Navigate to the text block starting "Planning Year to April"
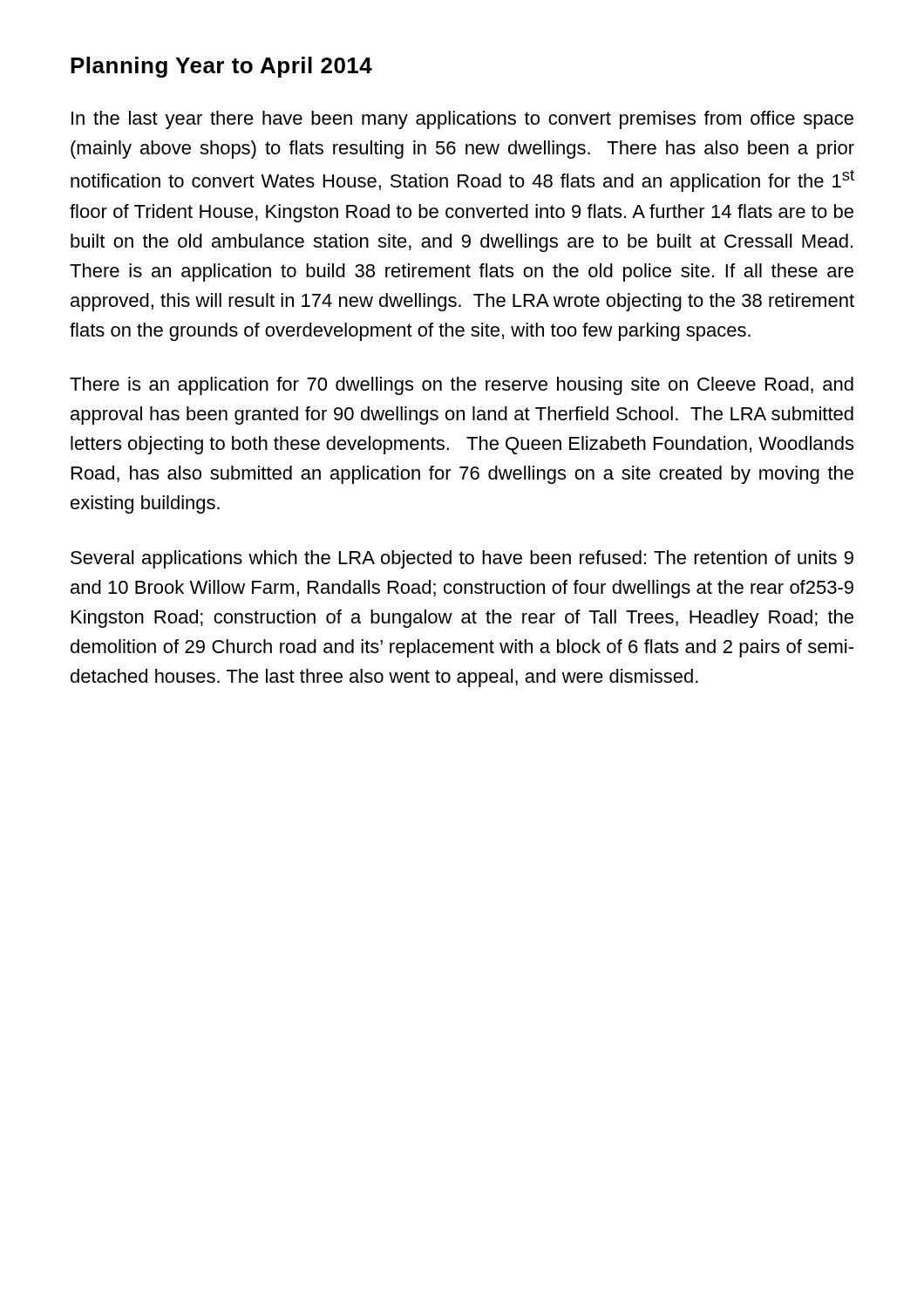The height and width of the screenshot is (1308, 924). coord(221,65)
